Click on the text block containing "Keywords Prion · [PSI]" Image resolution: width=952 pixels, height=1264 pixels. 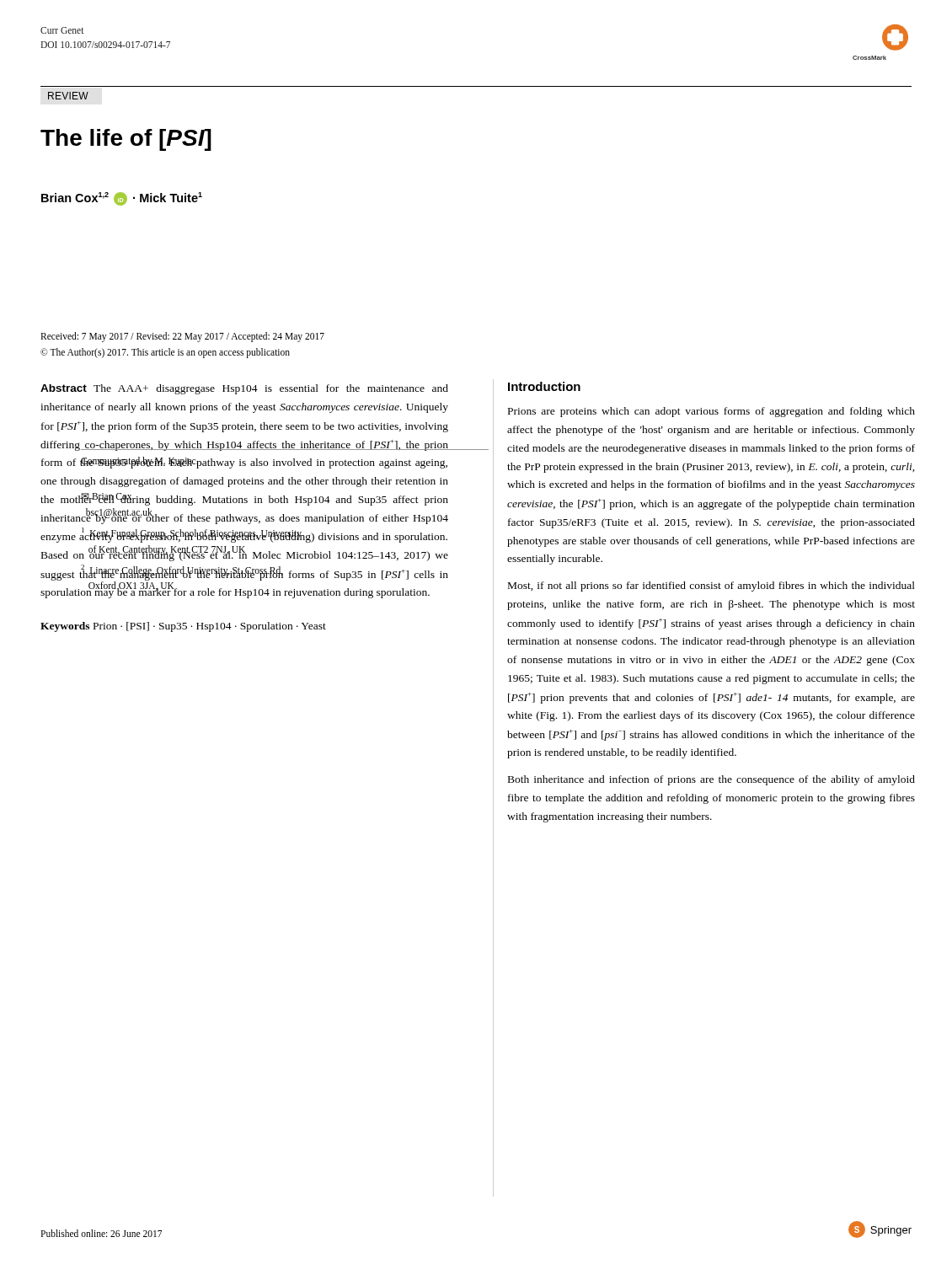pos(183,626)
